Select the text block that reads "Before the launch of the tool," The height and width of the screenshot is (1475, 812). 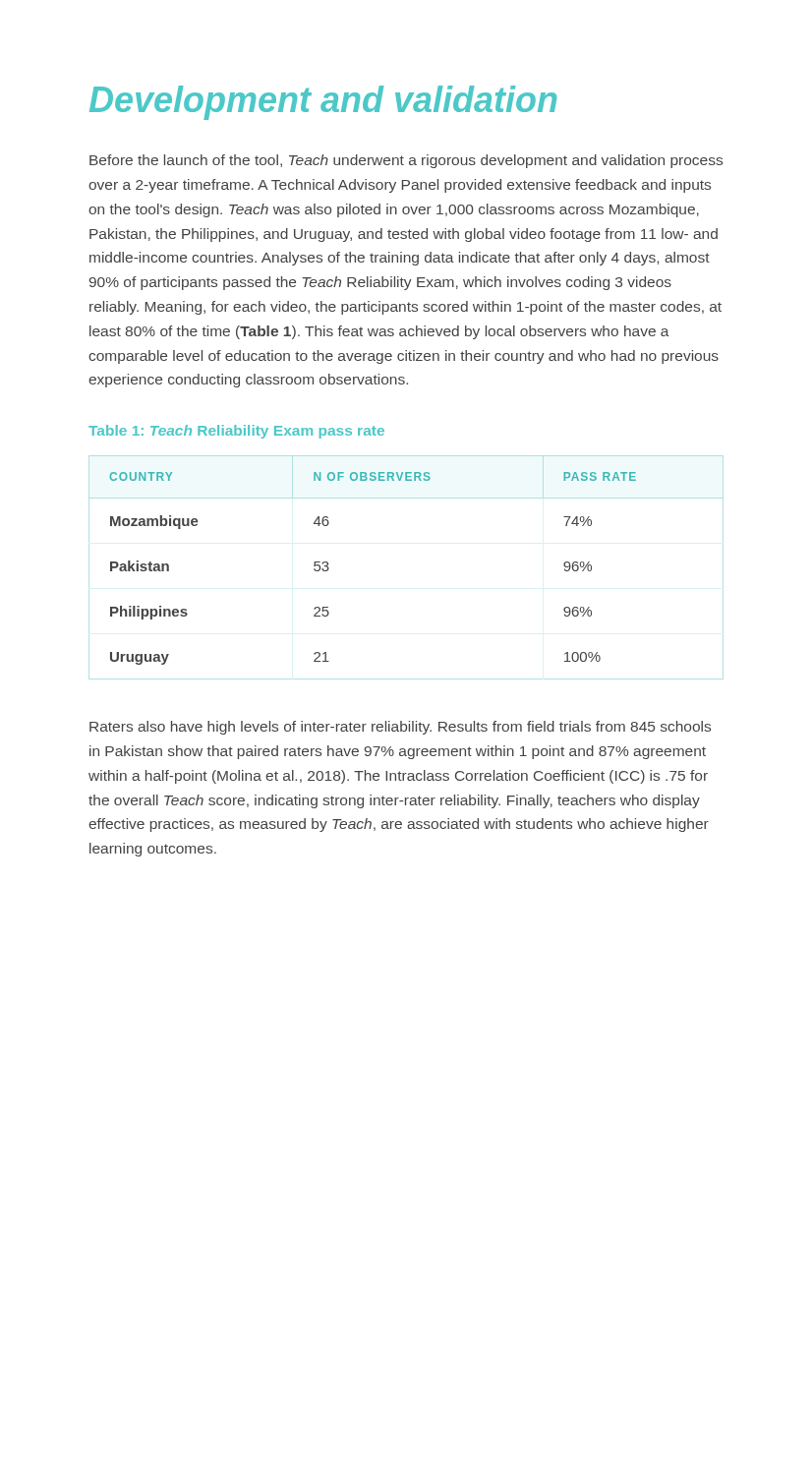tap(406, 271)
